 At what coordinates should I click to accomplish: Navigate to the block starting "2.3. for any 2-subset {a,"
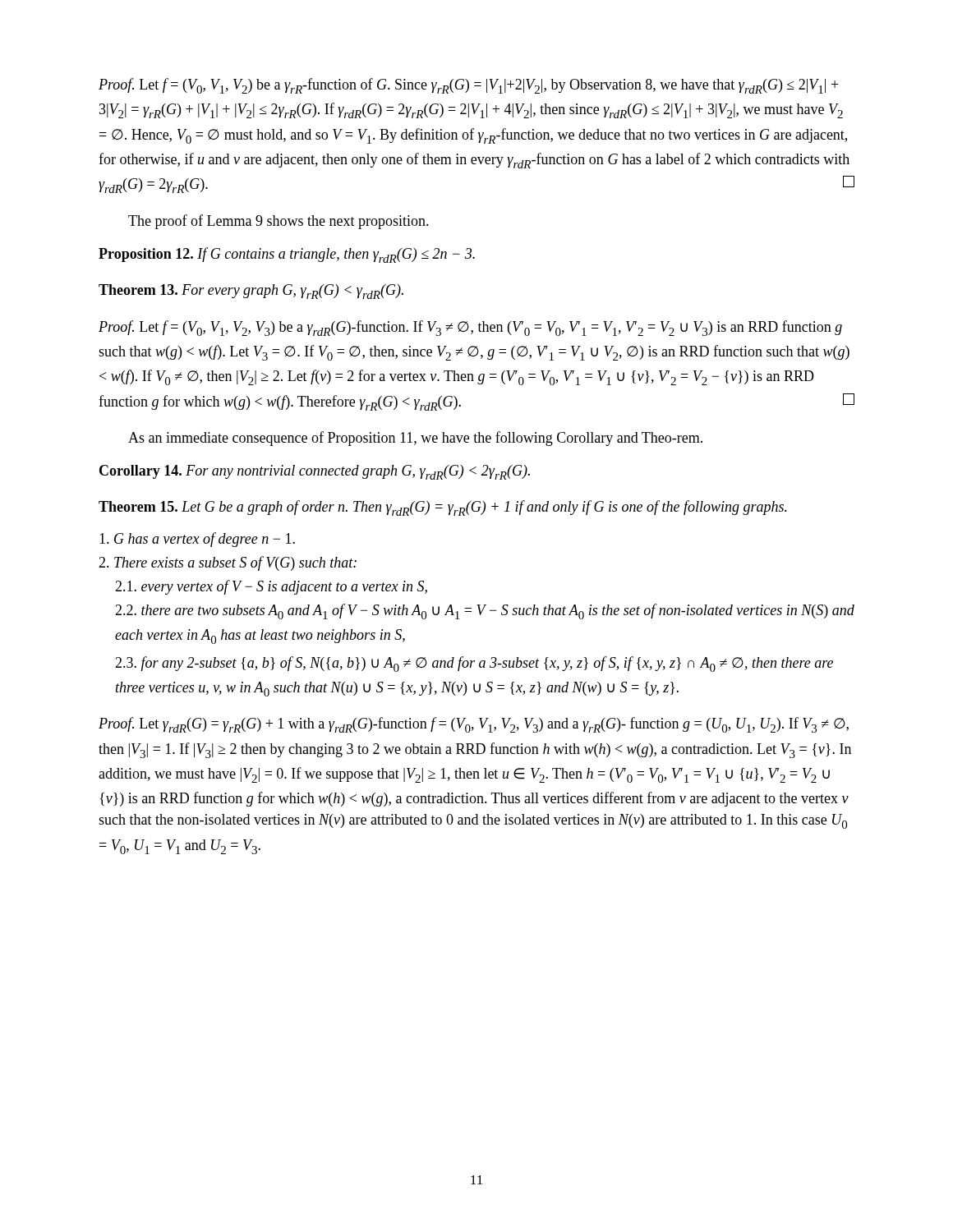[474, 676]
